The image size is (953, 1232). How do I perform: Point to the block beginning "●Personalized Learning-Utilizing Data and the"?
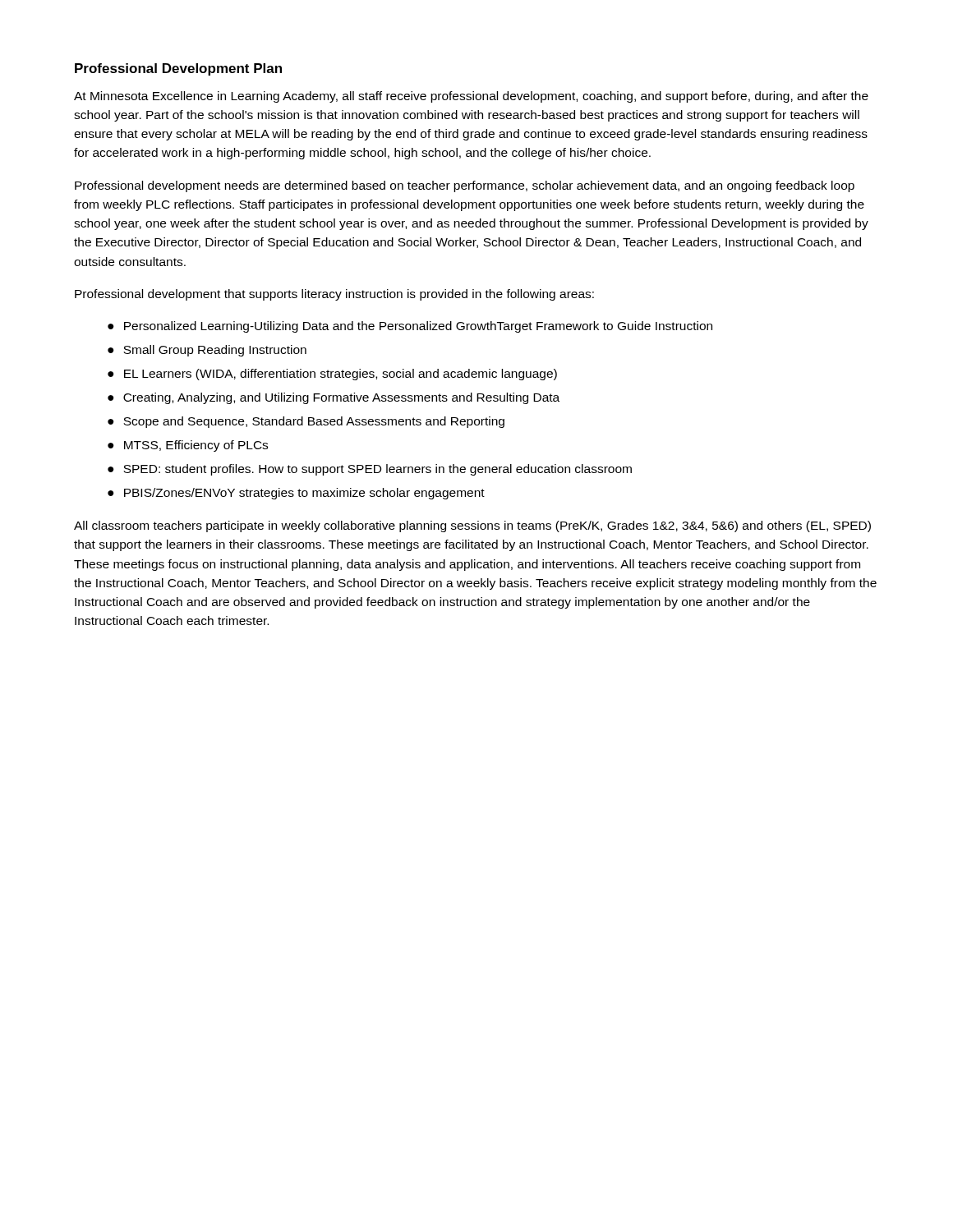tap(410, 326)
